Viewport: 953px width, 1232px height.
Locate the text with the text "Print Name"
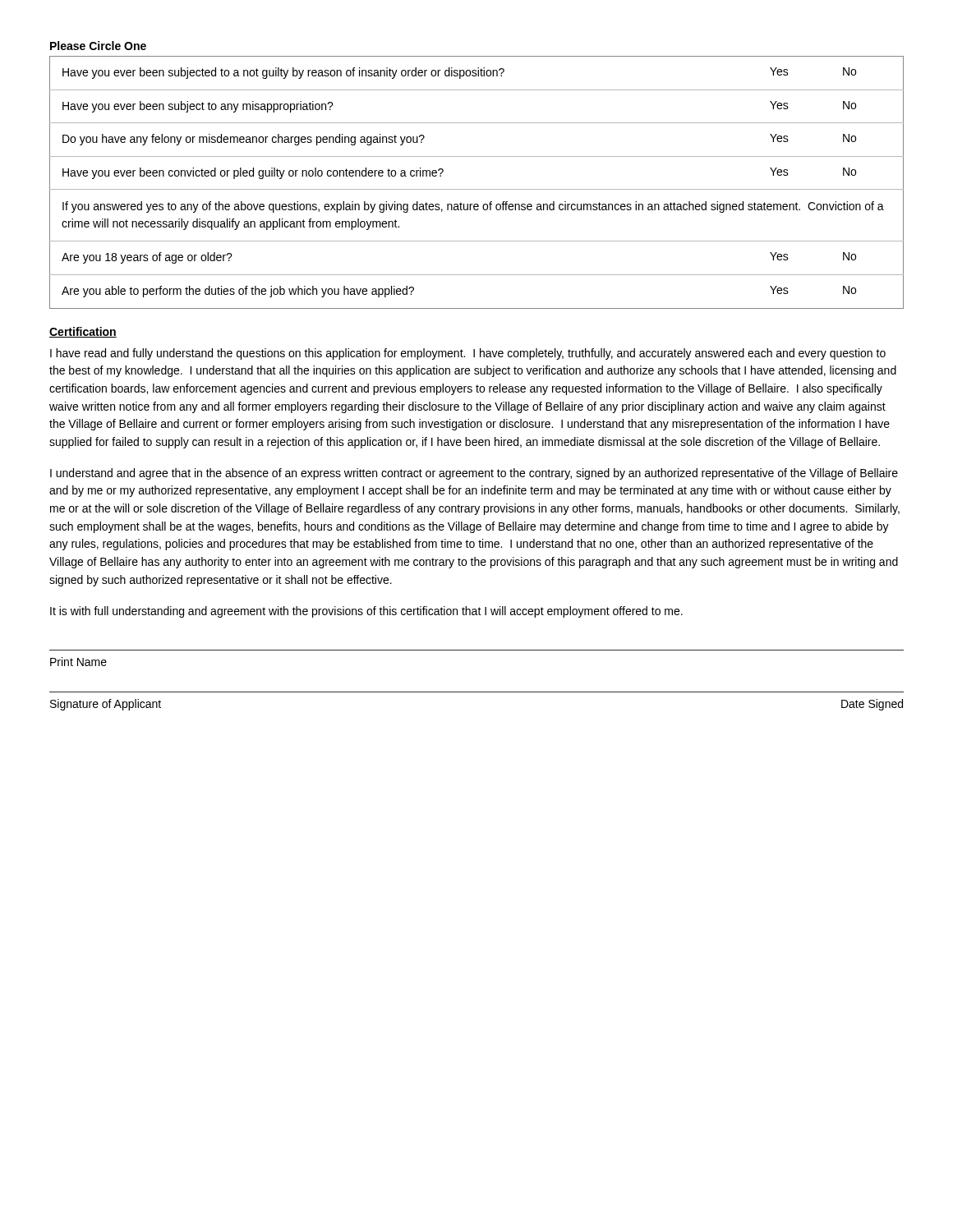[476, 659]
